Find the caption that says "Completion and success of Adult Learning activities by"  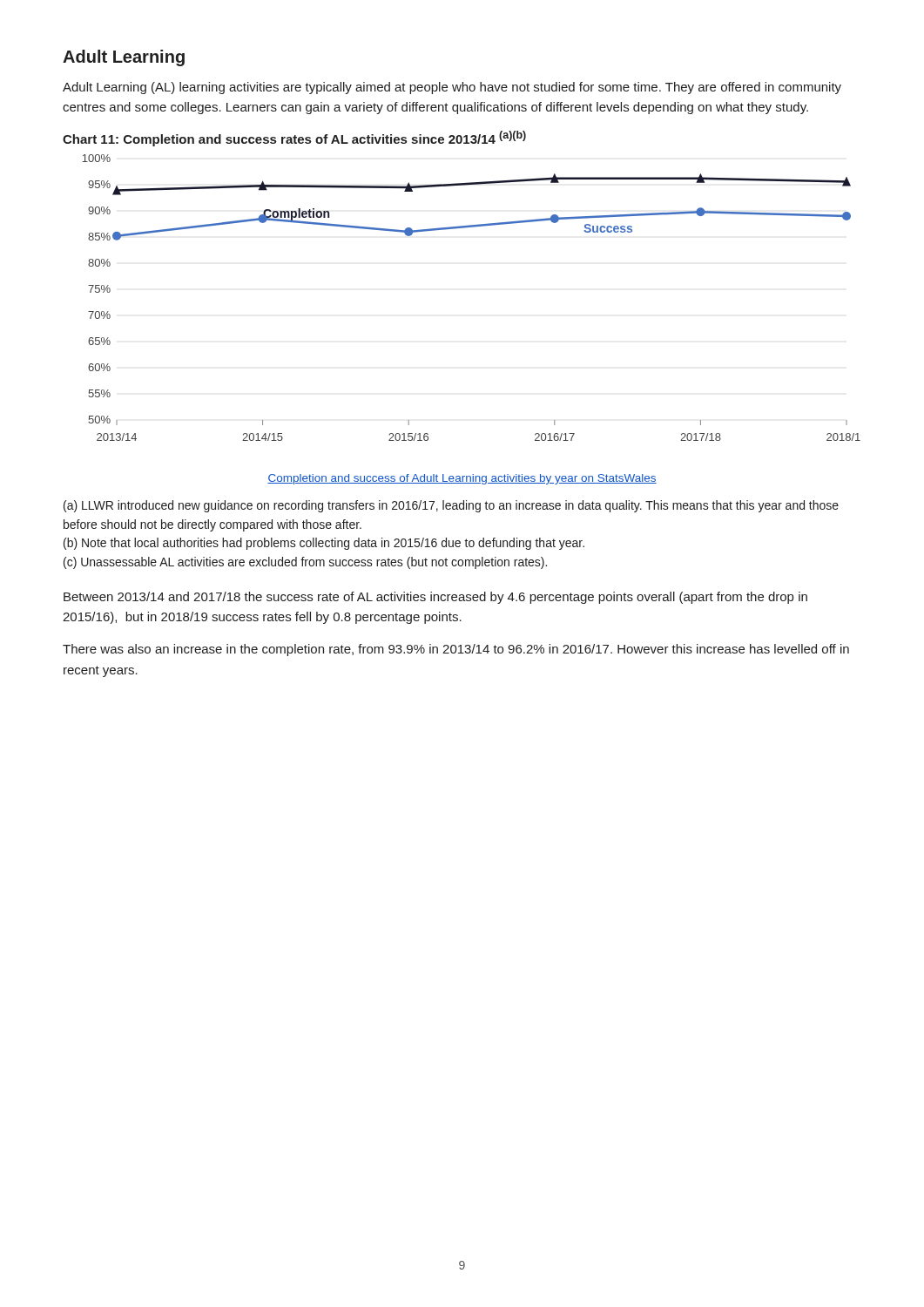[x=462, y=478]
